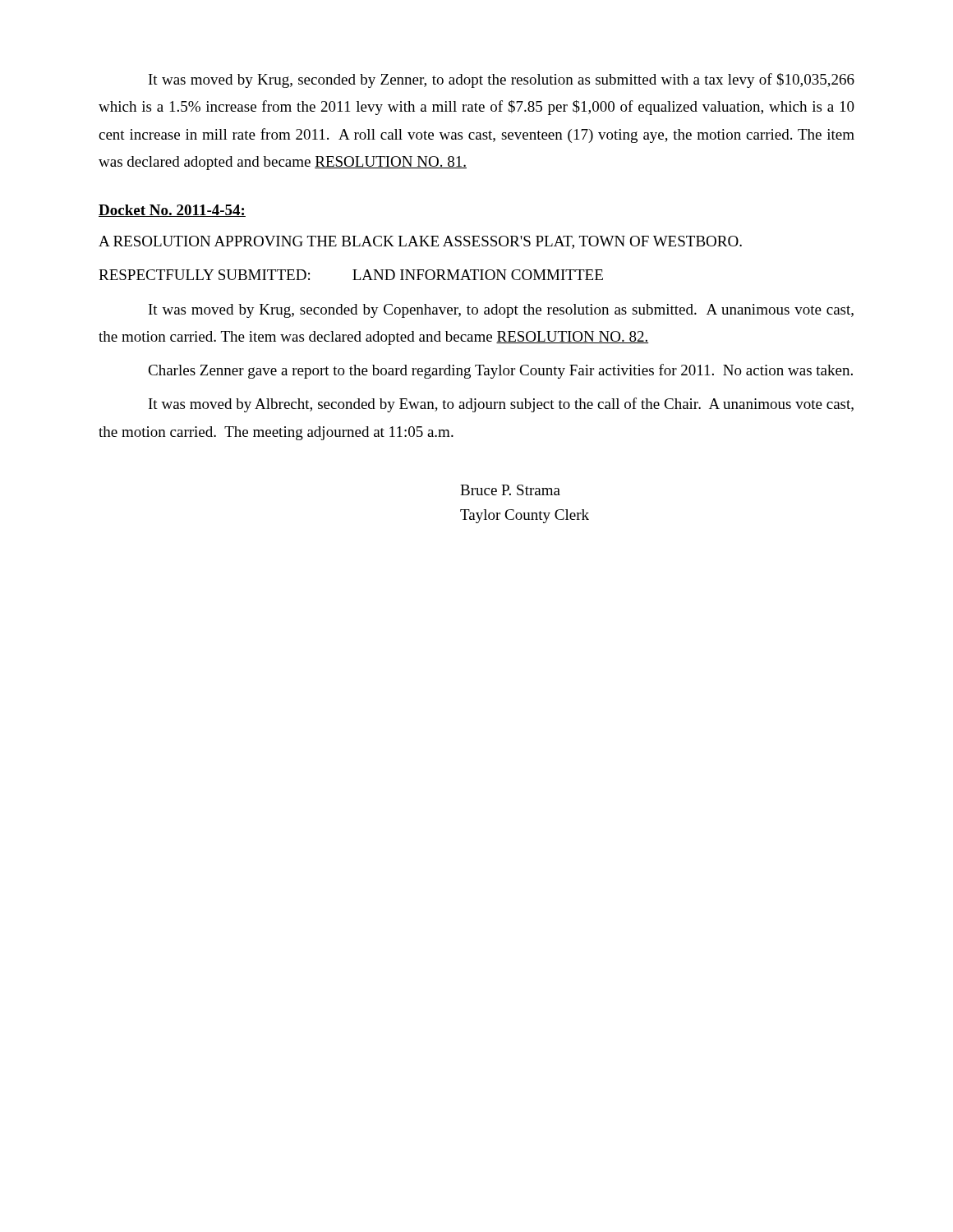Find the text with the text "RESPECTFULLY SUBMITTED:LAND INFORMATION COMMITTEE"

coord(351,275)
